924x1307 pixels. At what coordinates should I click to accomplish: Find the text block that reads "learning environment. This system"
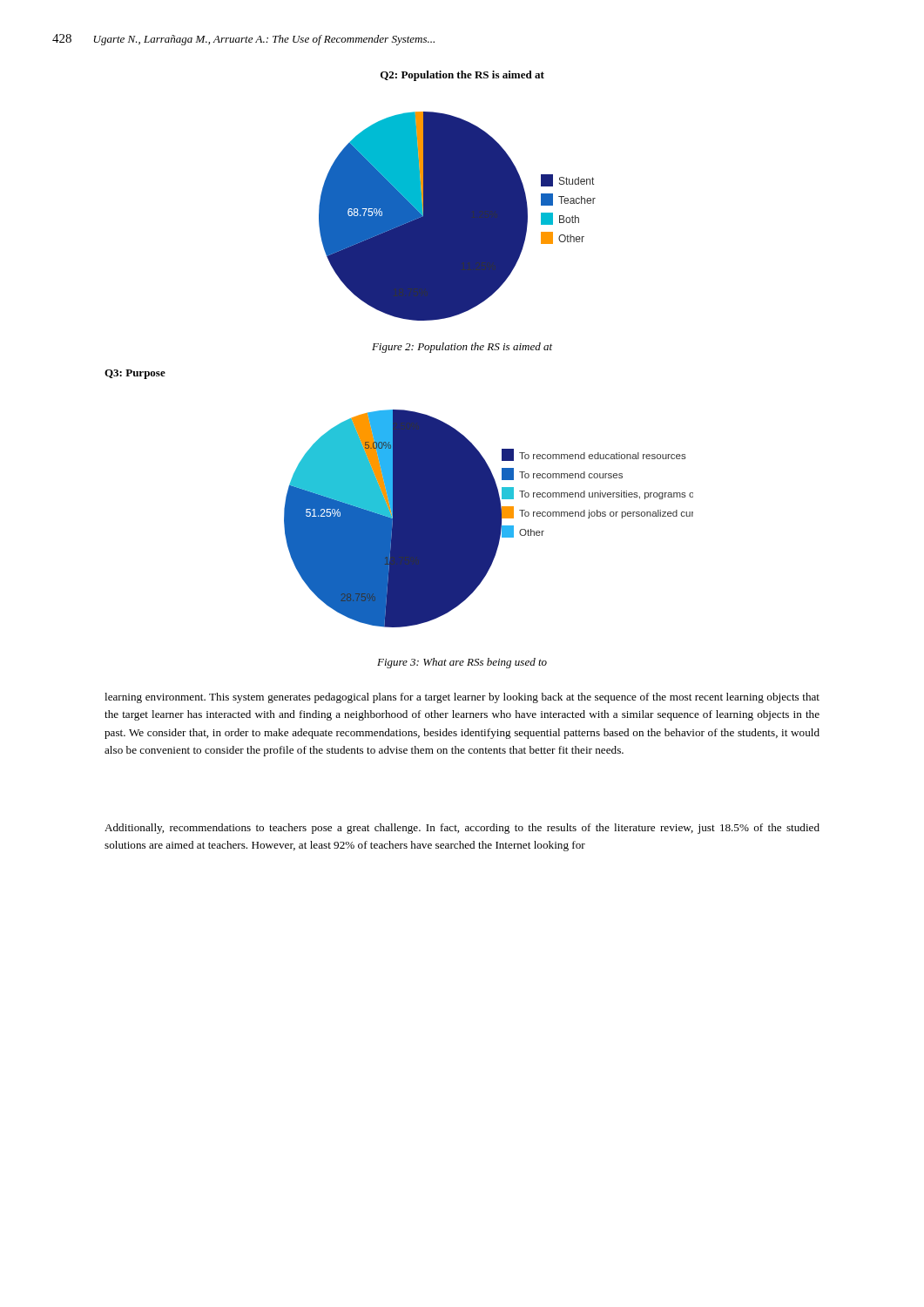coord(462,723)
